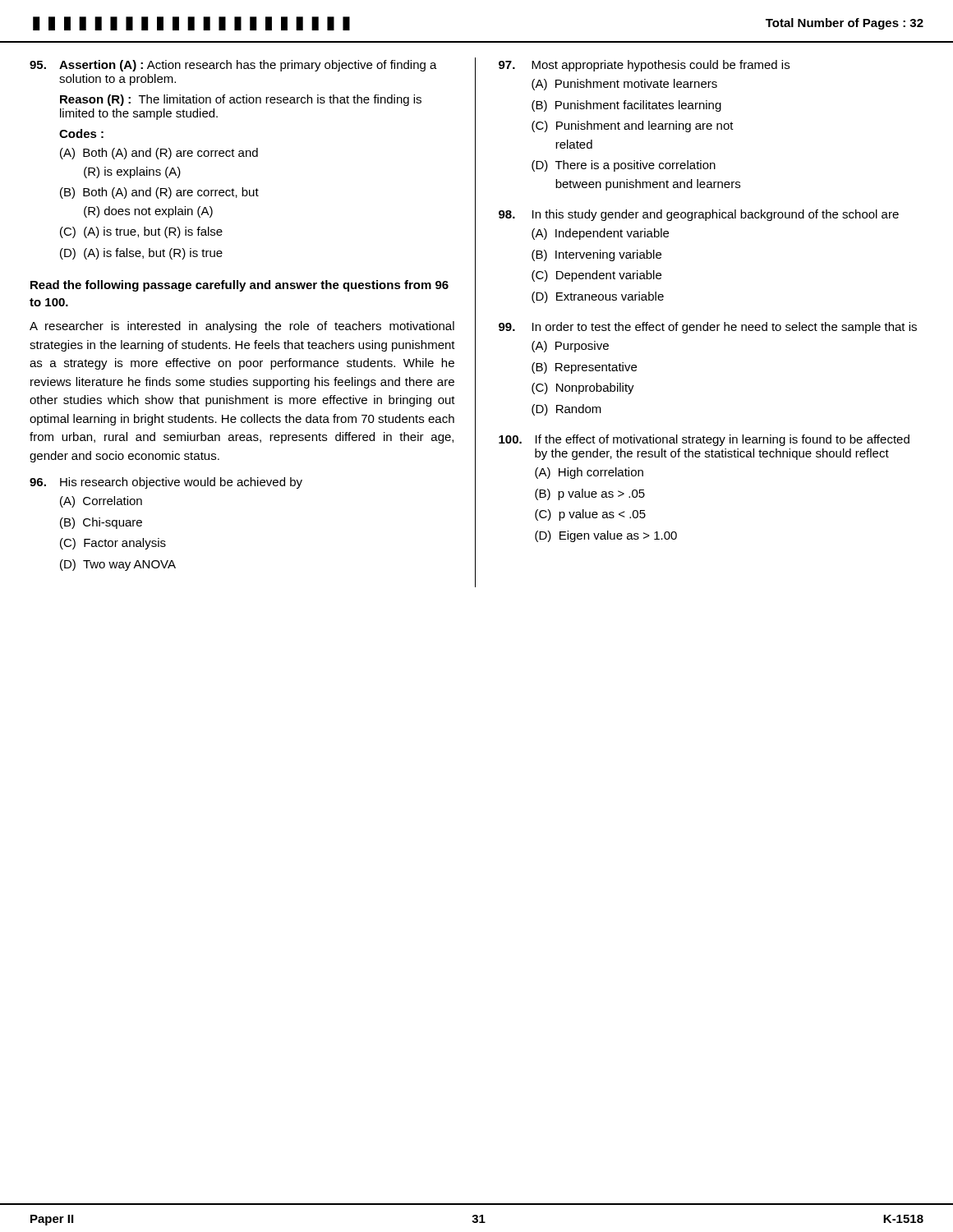This screenshot has width=953, height=1232.
Task: Find the block on this page that starts "100. If the effect"
Action: (x=704, y=440)
